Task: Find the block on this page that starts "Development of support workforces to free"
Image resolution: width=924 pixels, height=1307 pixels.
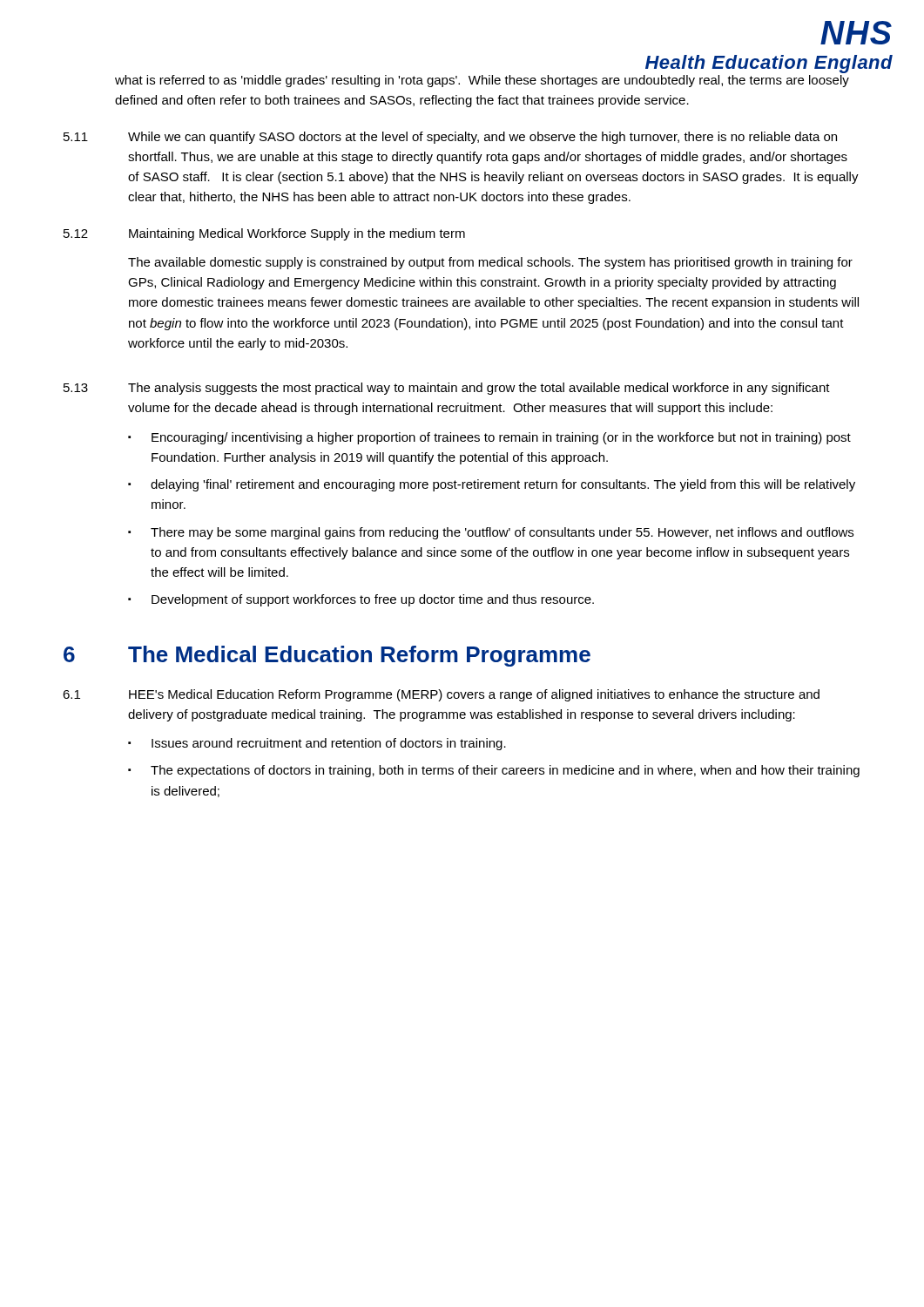Action: (x=373, y=599)
